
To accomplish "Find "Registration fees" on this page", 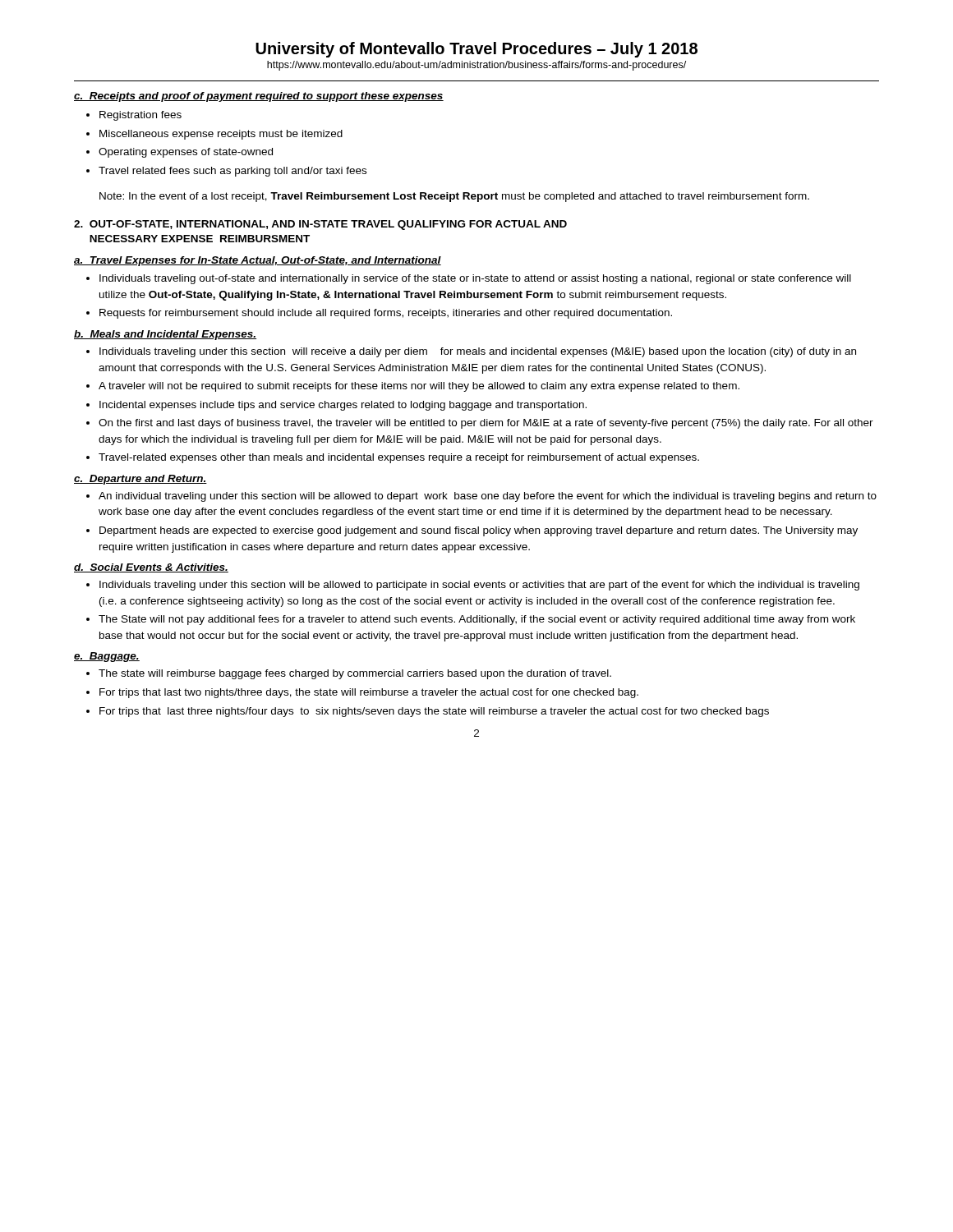I will click(140, 115).
